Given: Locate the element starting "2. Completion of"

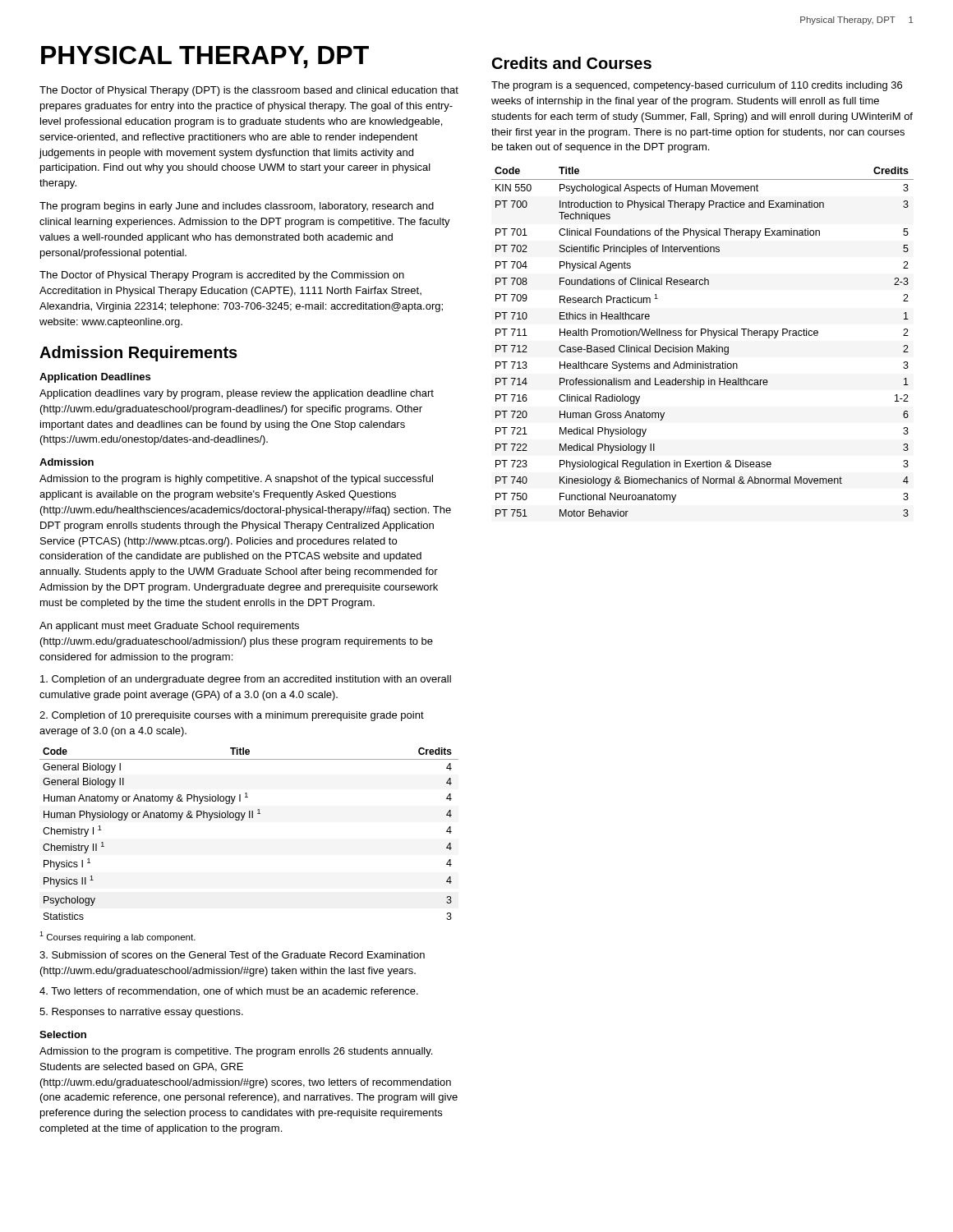Looking at the screenshot, I should click(249, 723).
